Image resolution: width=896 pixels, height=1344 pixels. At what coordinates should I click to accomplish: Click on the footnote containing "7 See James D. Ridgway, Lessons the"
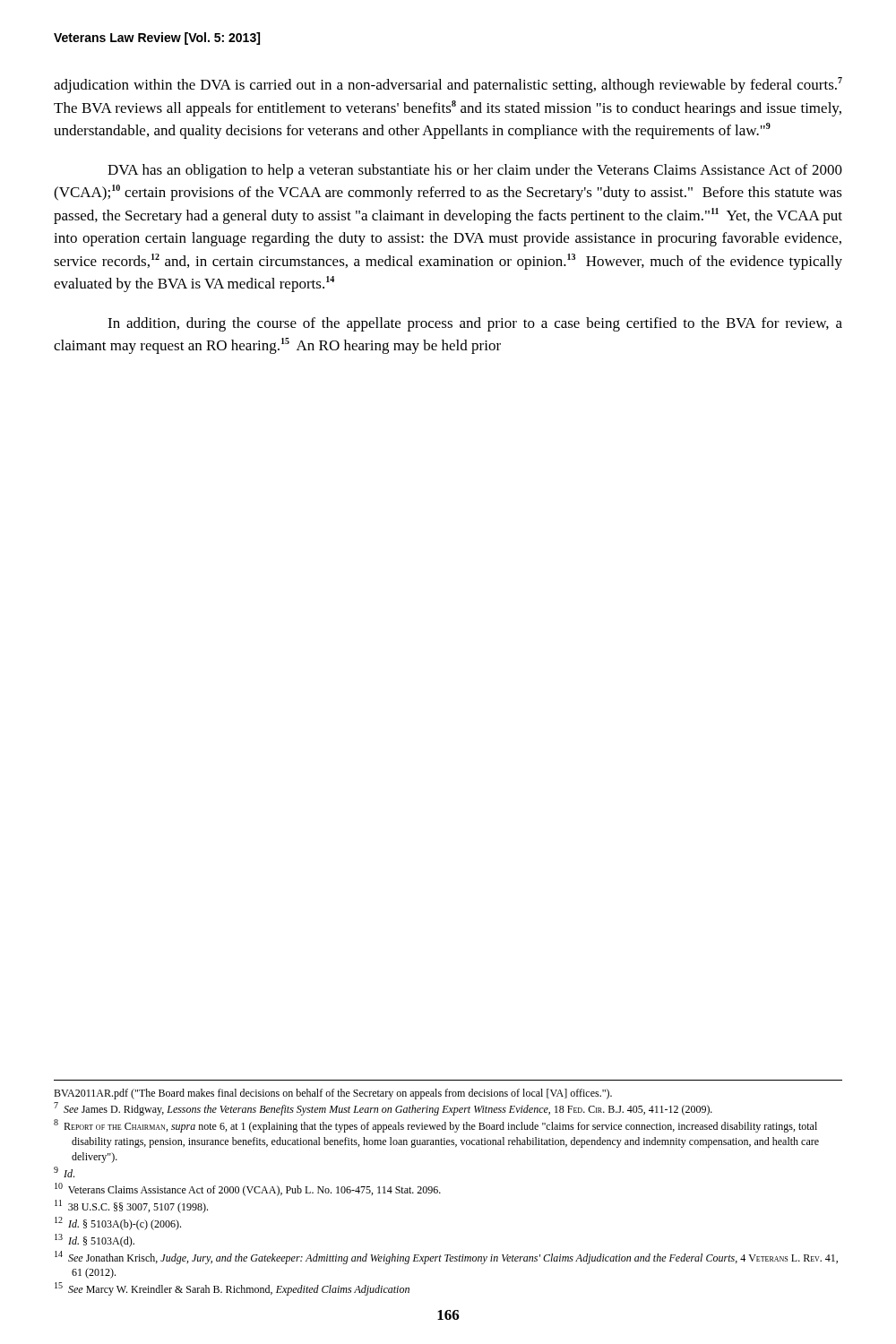(383, 1109)
